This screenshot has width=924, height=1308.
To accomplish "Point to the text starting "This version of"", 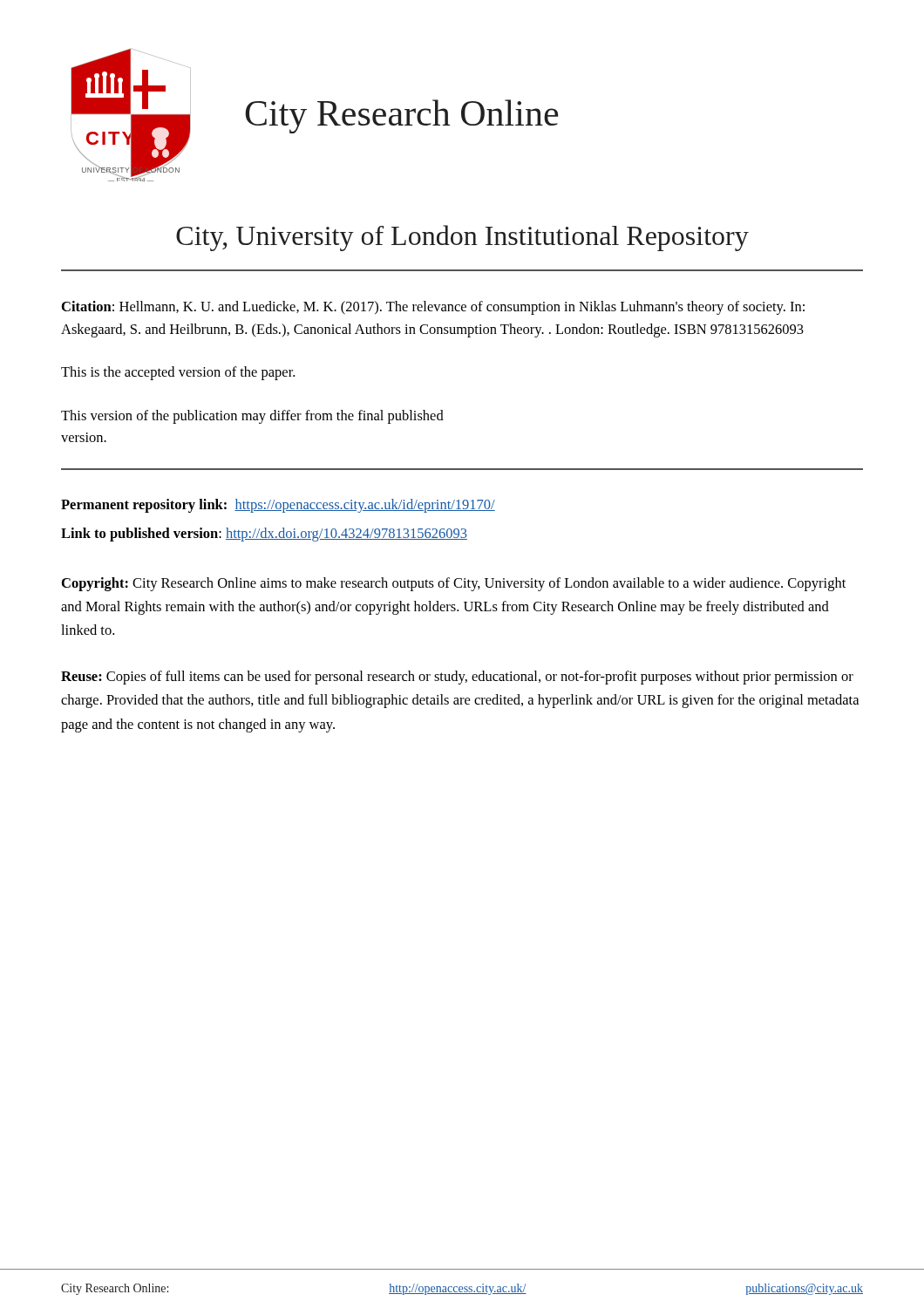I will (252, 426).
